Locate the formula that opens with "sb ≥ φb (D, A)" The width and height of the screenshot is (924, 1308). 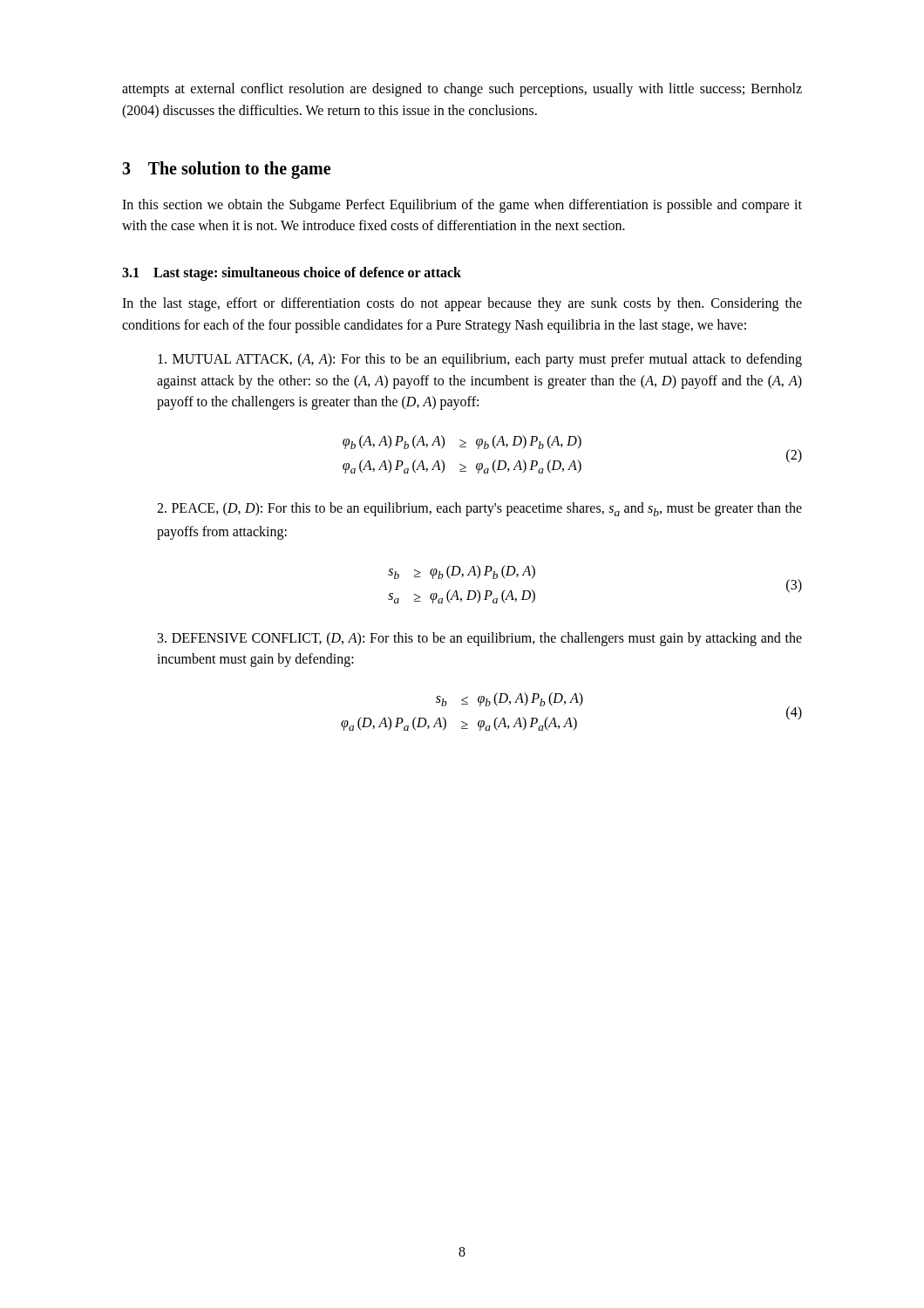coord(462,585)
